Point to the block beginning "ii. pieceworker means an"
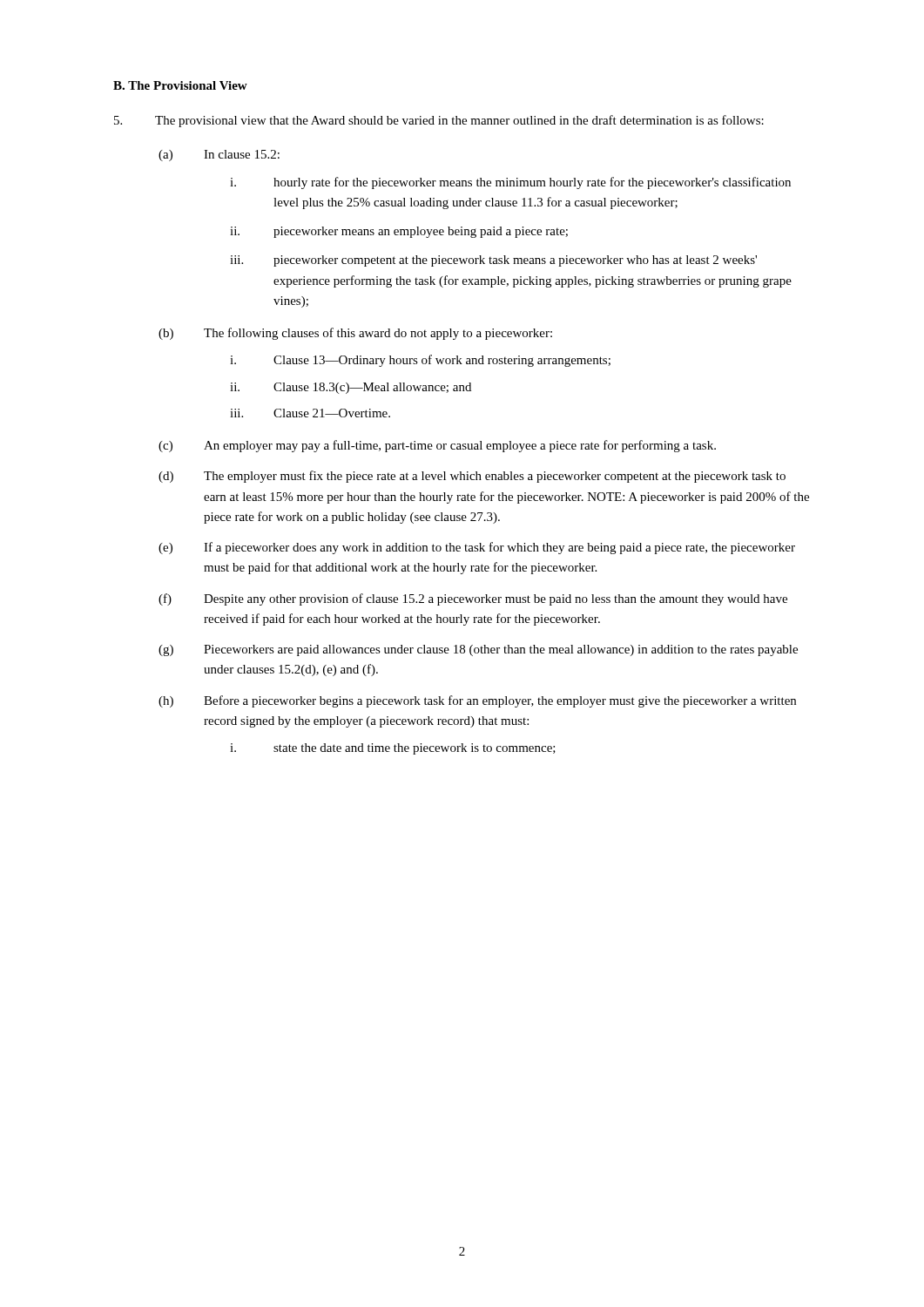This screenshot has width=924, height=1307. (520, 231)
